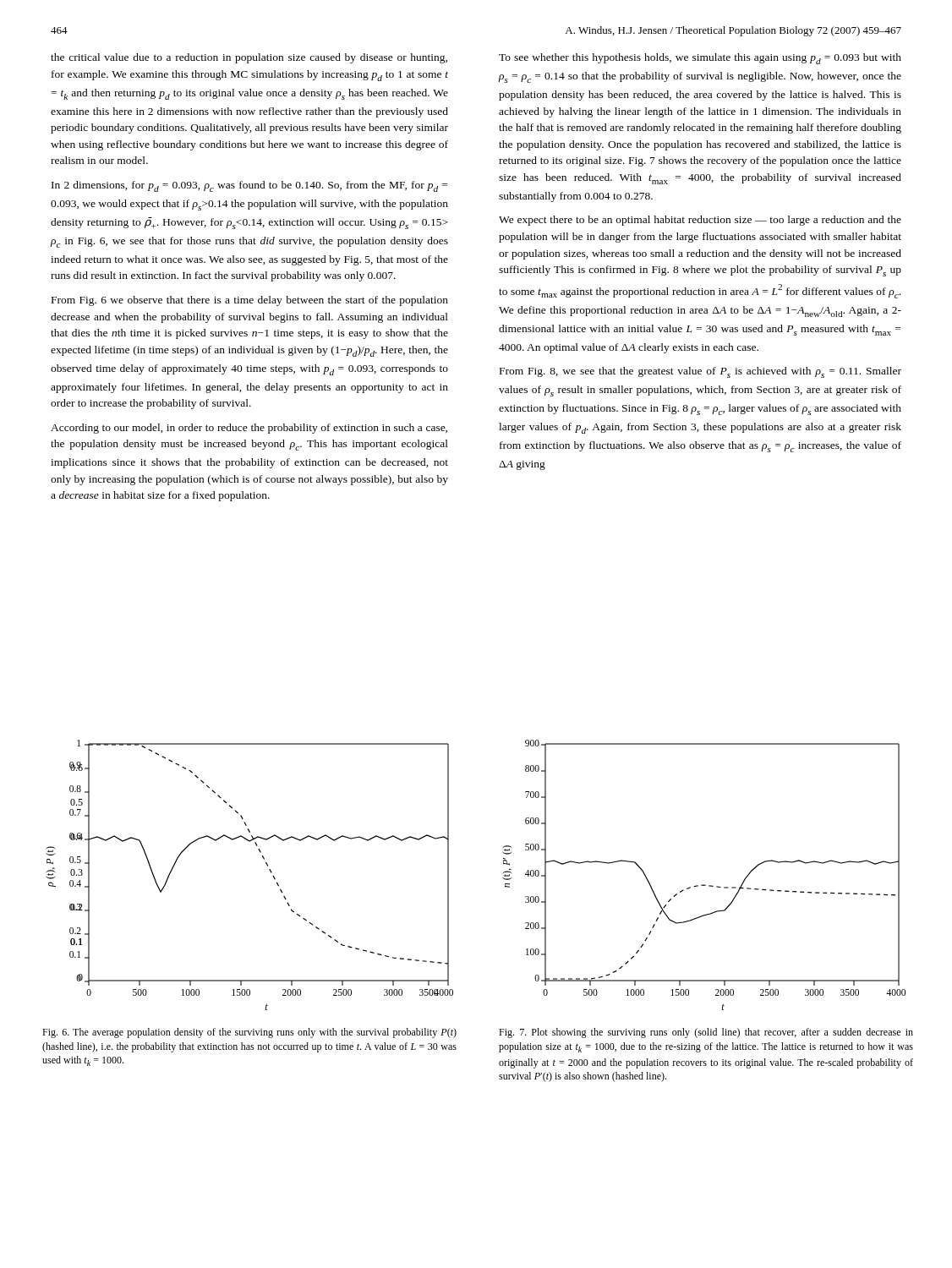Viewport: 952px width, 1268px height.
Task: Select the region starting "In 2 dimensions,"
Action: point(249,230)
